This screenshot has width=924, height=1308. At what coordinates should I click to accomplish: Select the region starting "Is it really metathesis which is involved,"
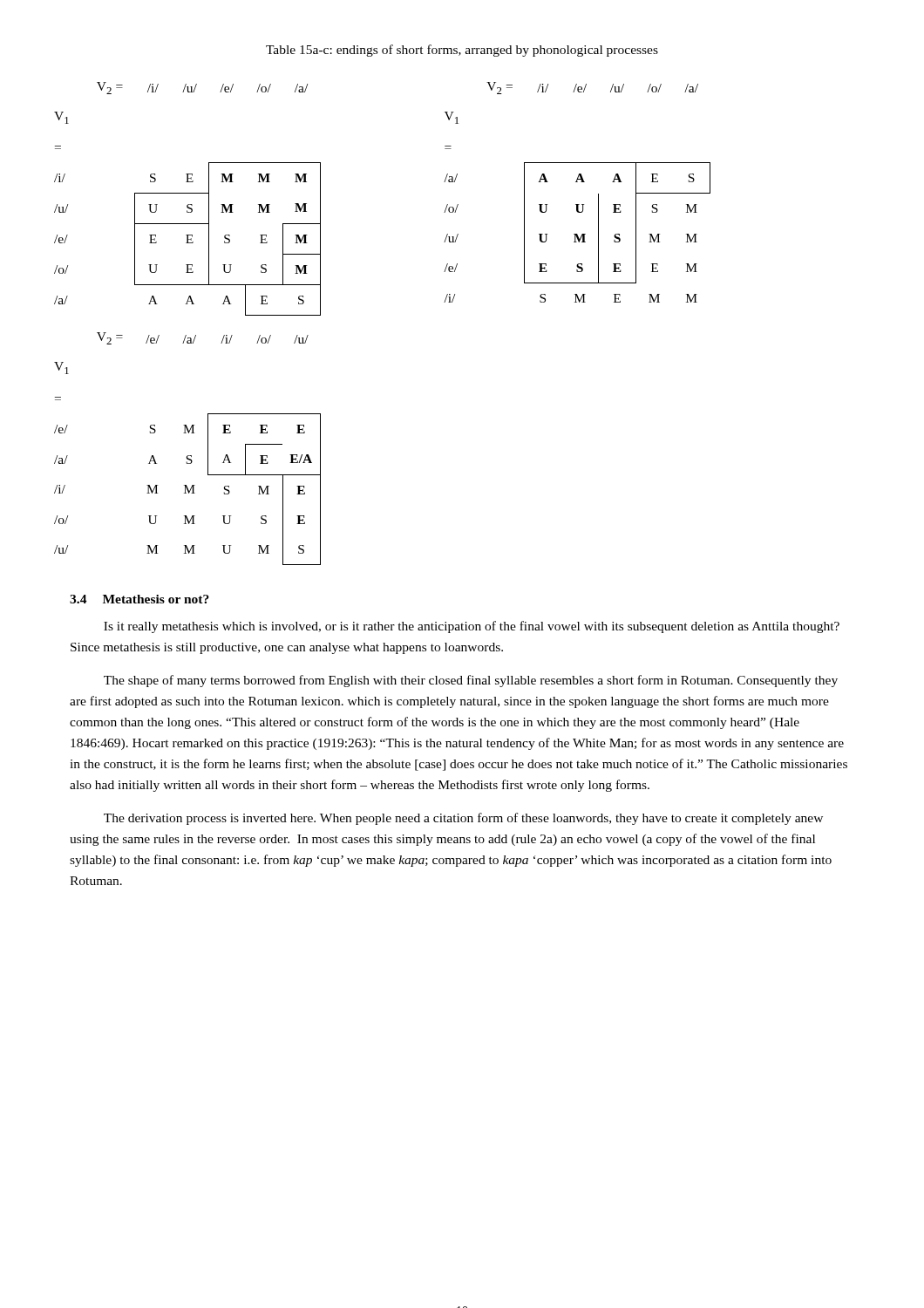tap(455, 636)
